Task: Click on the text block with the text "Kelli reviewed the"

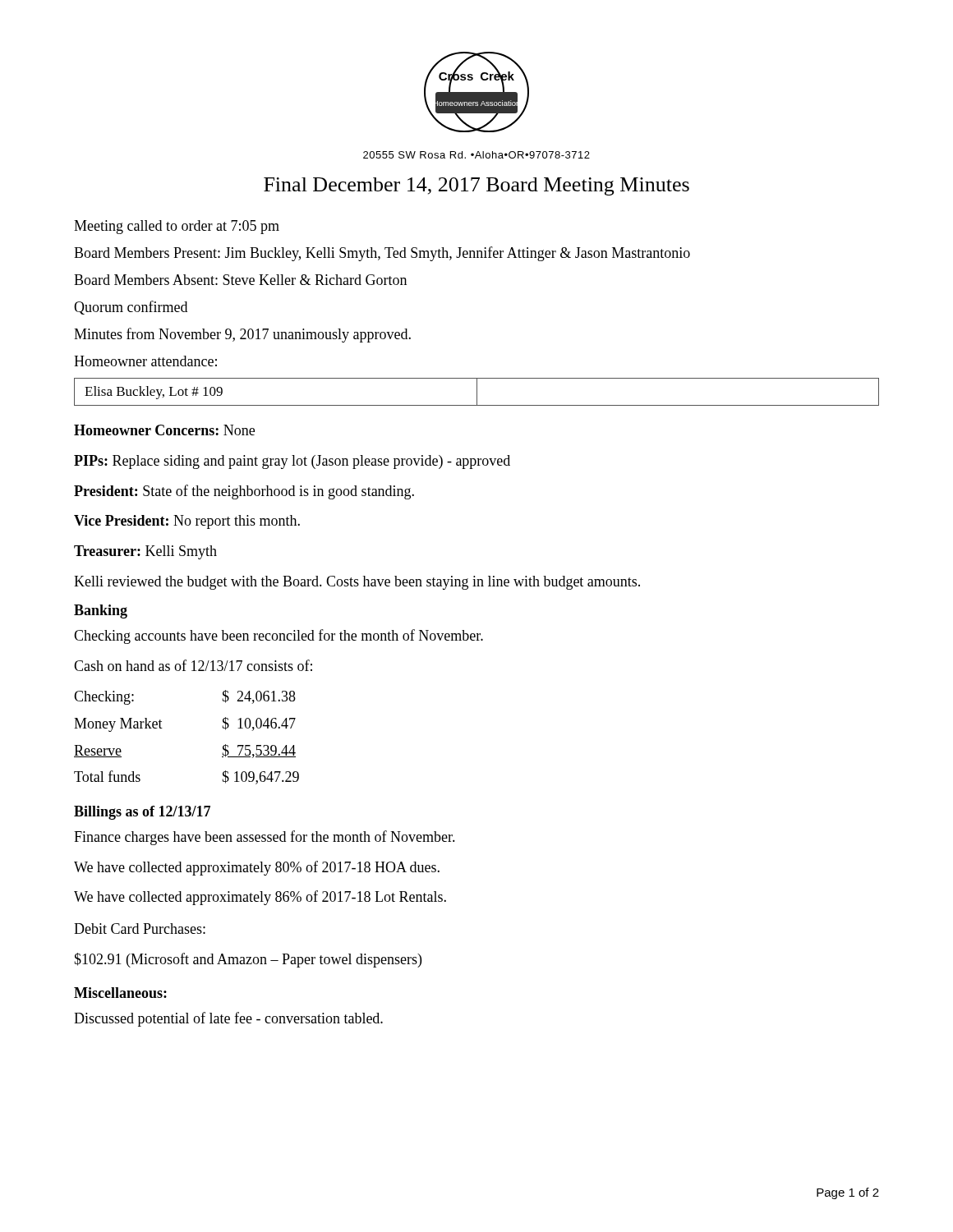Action: 358,582
